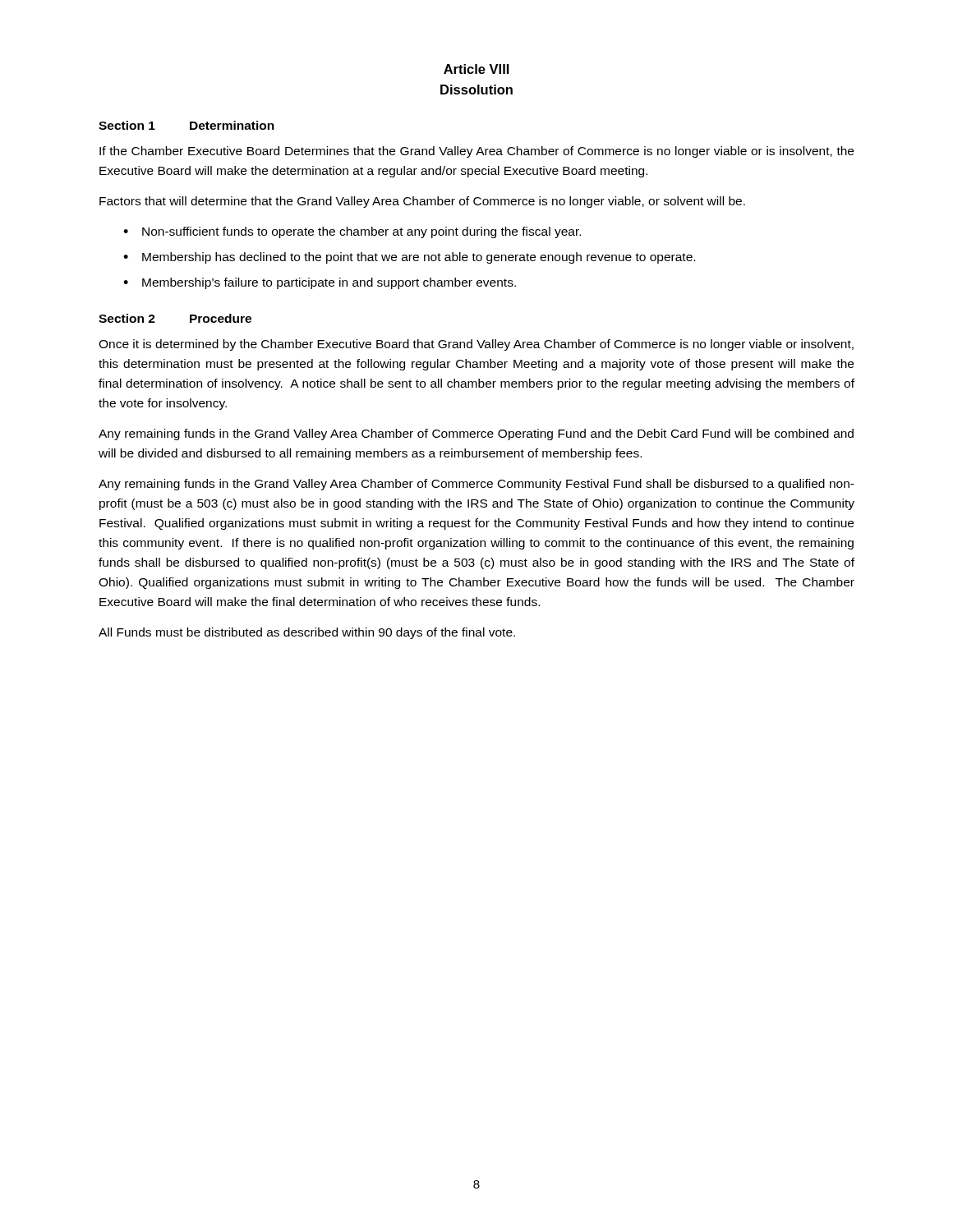Screen dimensions: 1232x953
Task: Click where it says "Section 2 Procedure"
Action: click(x=127, y=318)
